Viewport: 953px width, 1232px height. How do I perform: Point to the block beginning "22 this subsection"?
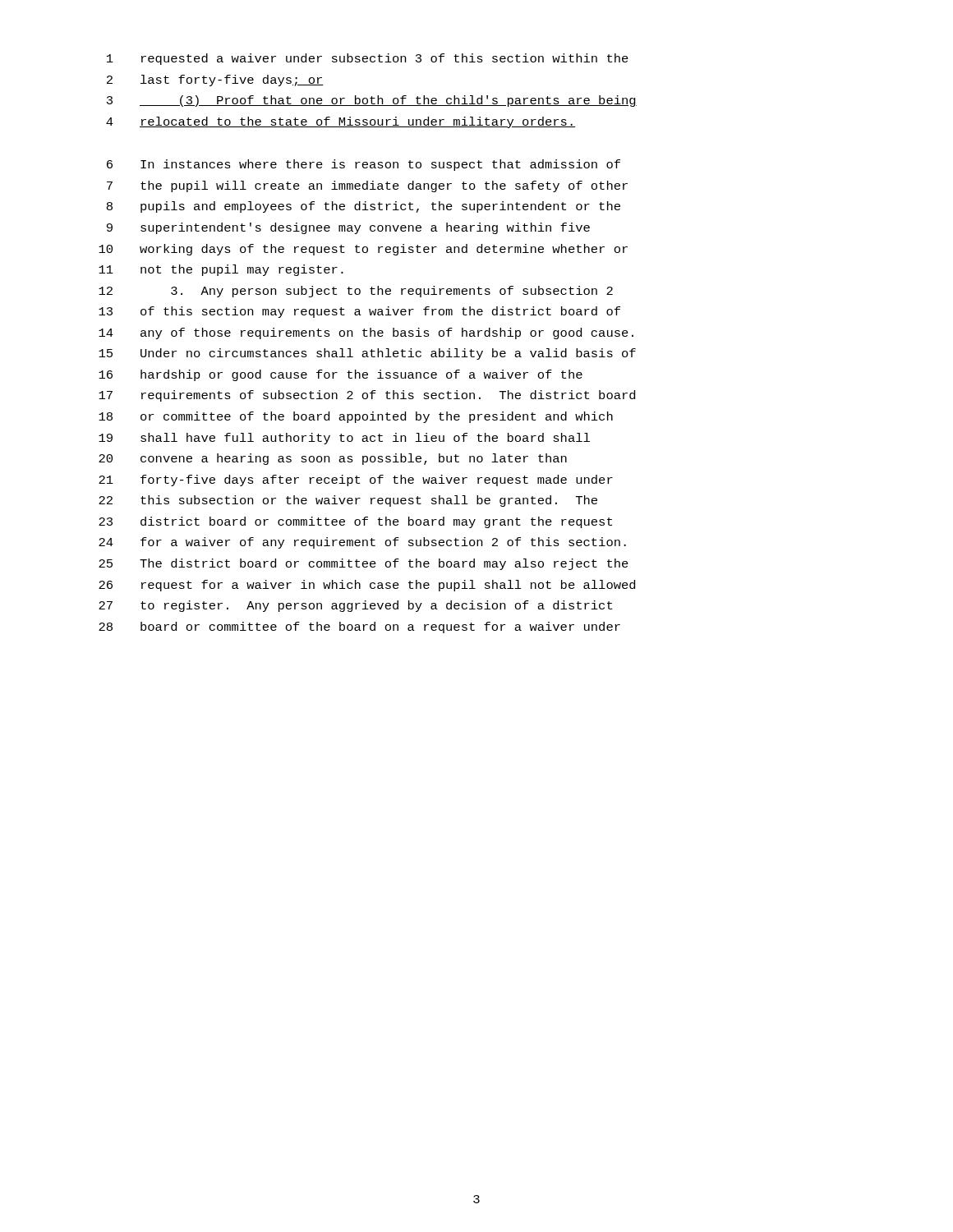[x=340, y=502]
